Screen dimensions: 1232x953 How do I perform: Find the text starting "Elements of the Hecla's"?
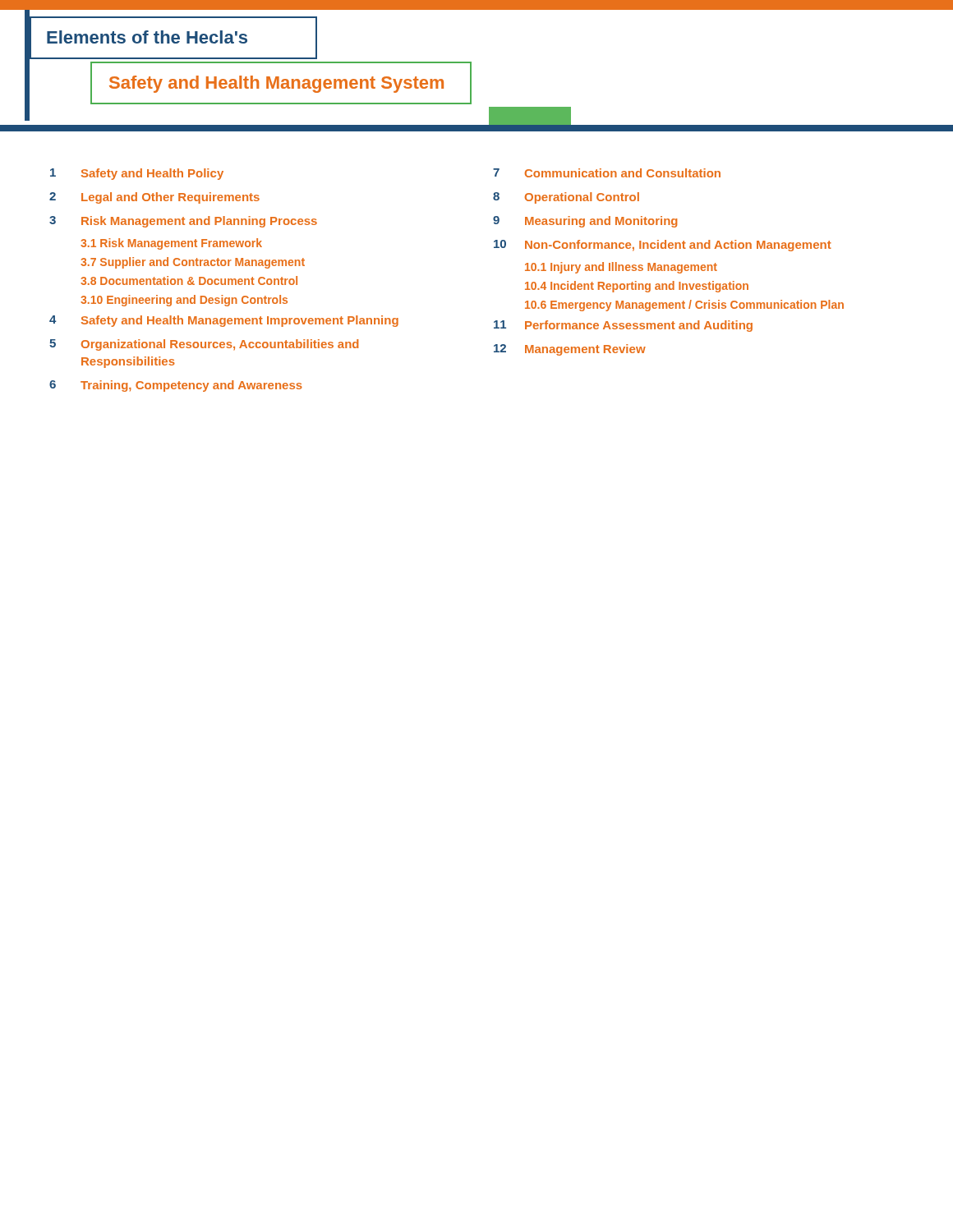click(147, 37)
